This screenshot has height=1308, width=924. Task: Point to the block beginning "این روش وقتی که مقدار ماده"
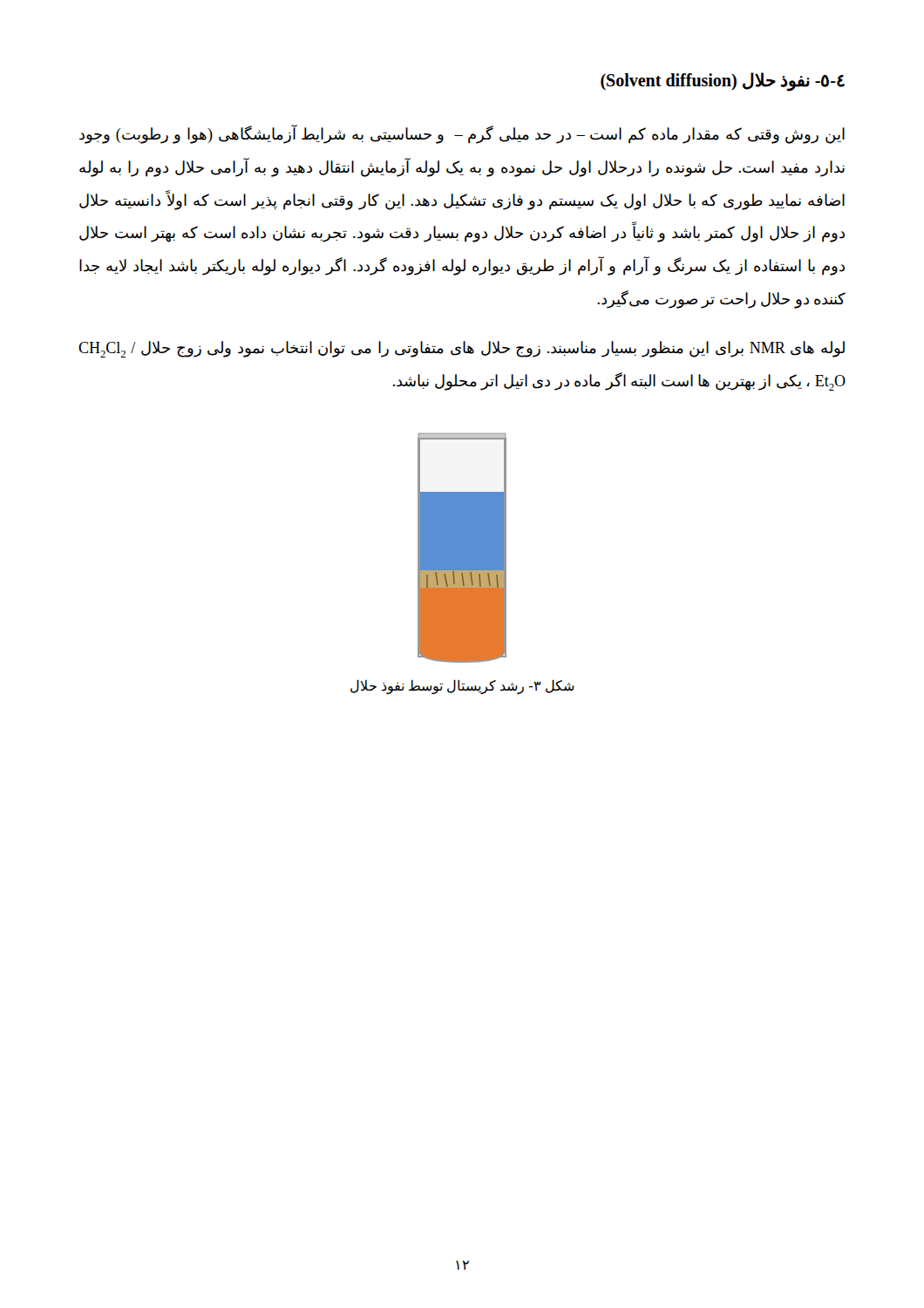click(x=462, y=217)
